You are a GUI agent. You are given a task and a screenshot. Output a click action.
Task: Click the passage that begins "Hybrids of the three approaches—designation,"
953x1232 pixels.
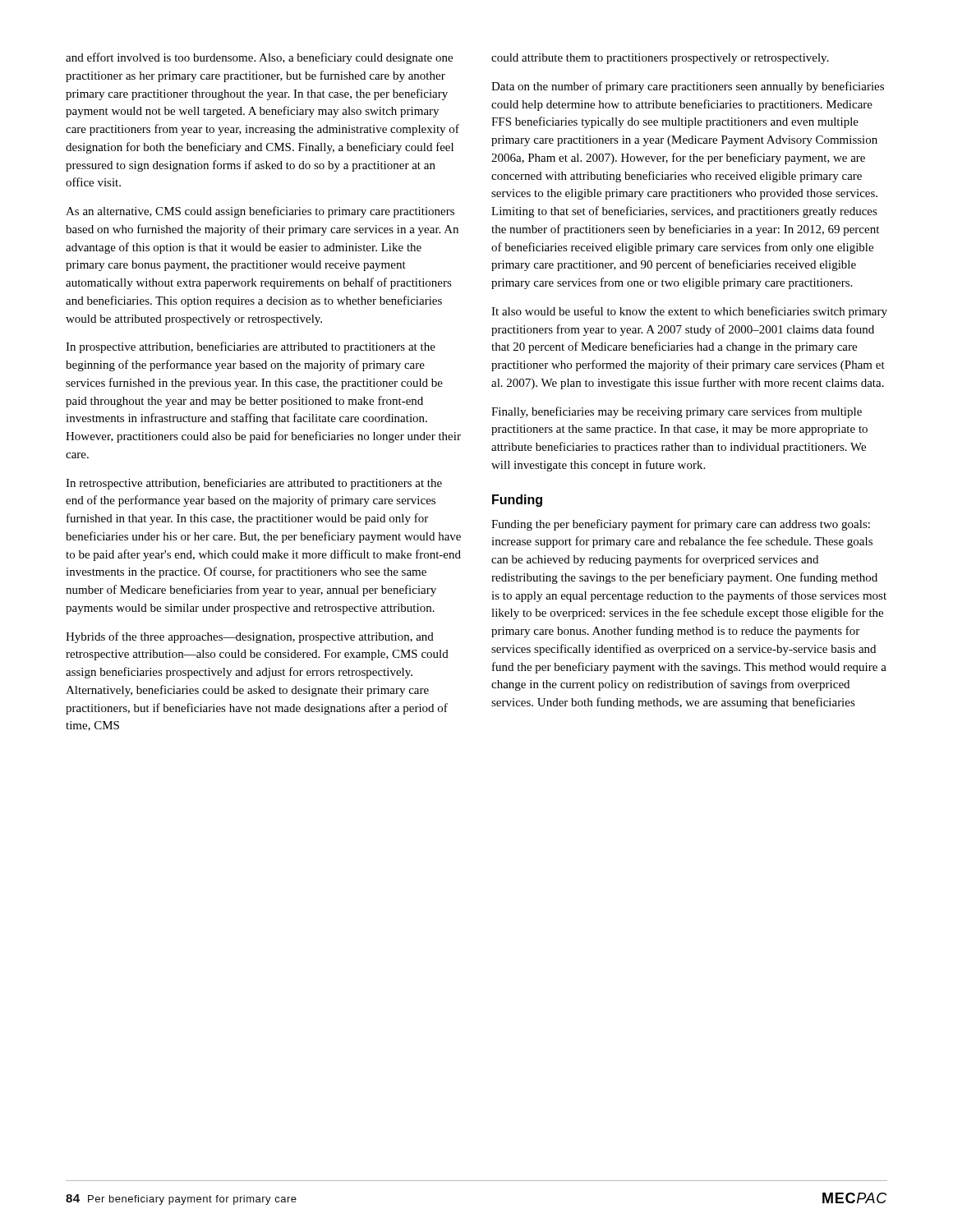264,682
